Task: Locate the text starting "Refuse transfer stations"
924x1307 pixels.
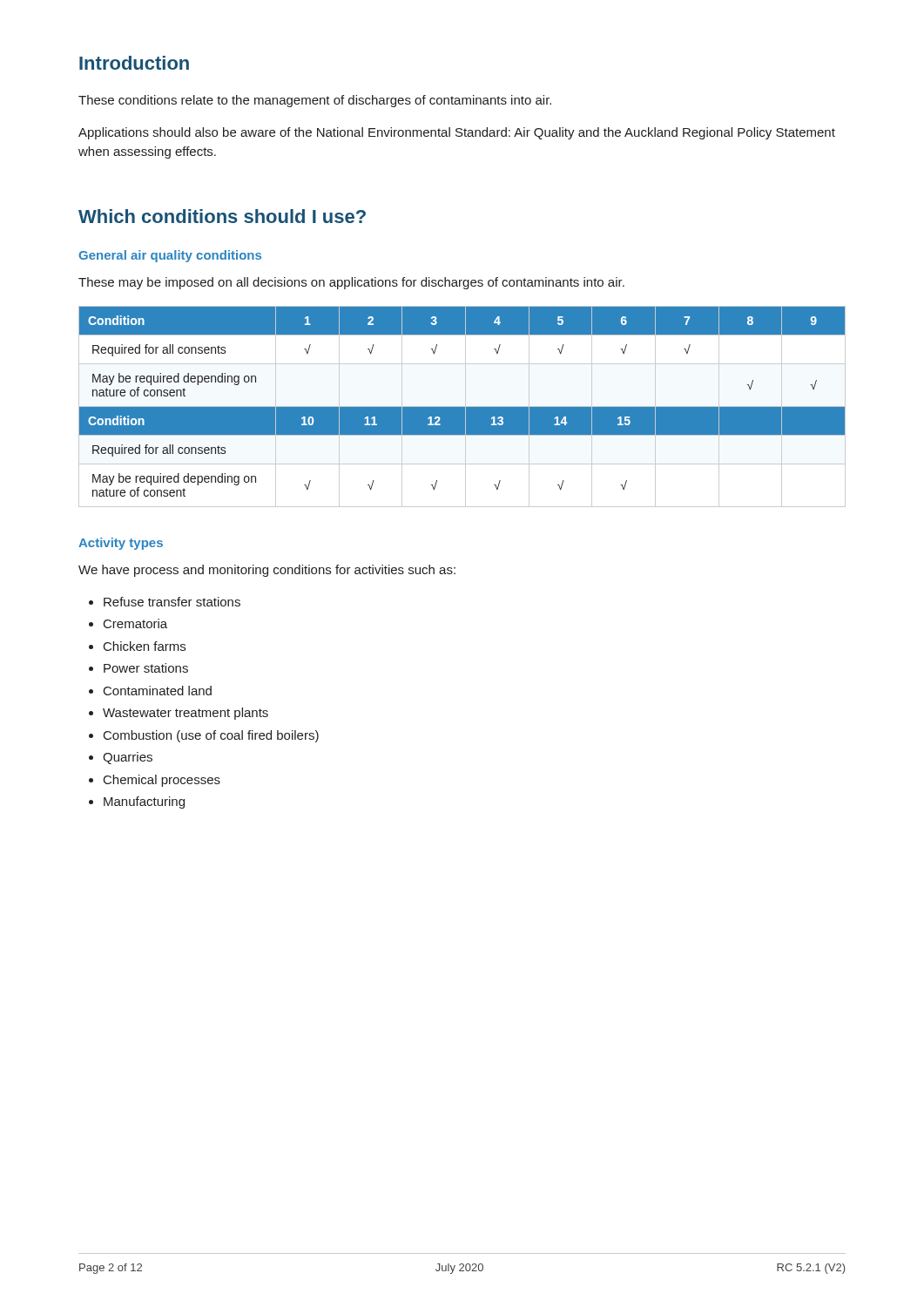Action: (172, 601)
